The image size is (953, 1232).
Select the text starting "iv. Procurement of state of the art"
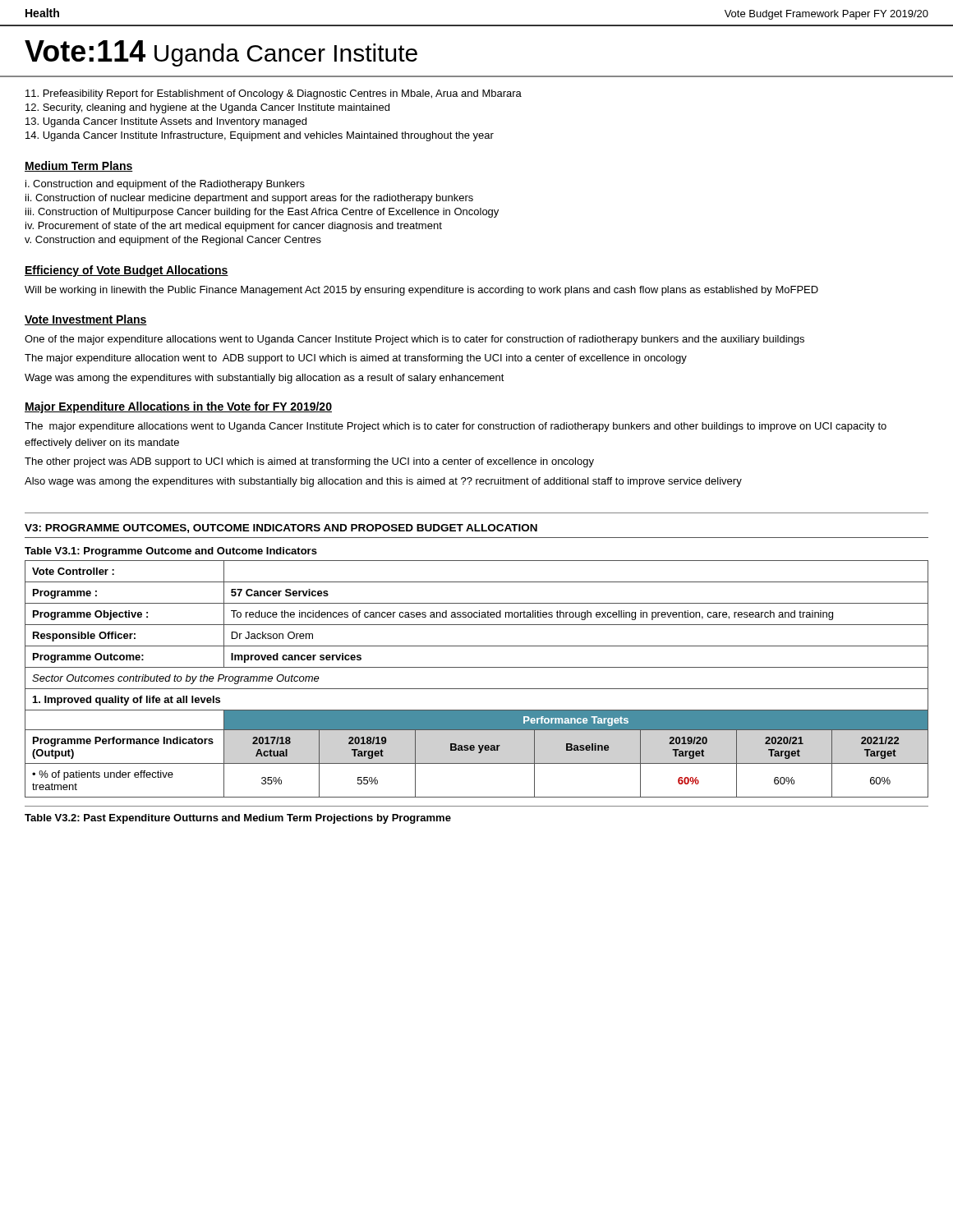[233, 225]
